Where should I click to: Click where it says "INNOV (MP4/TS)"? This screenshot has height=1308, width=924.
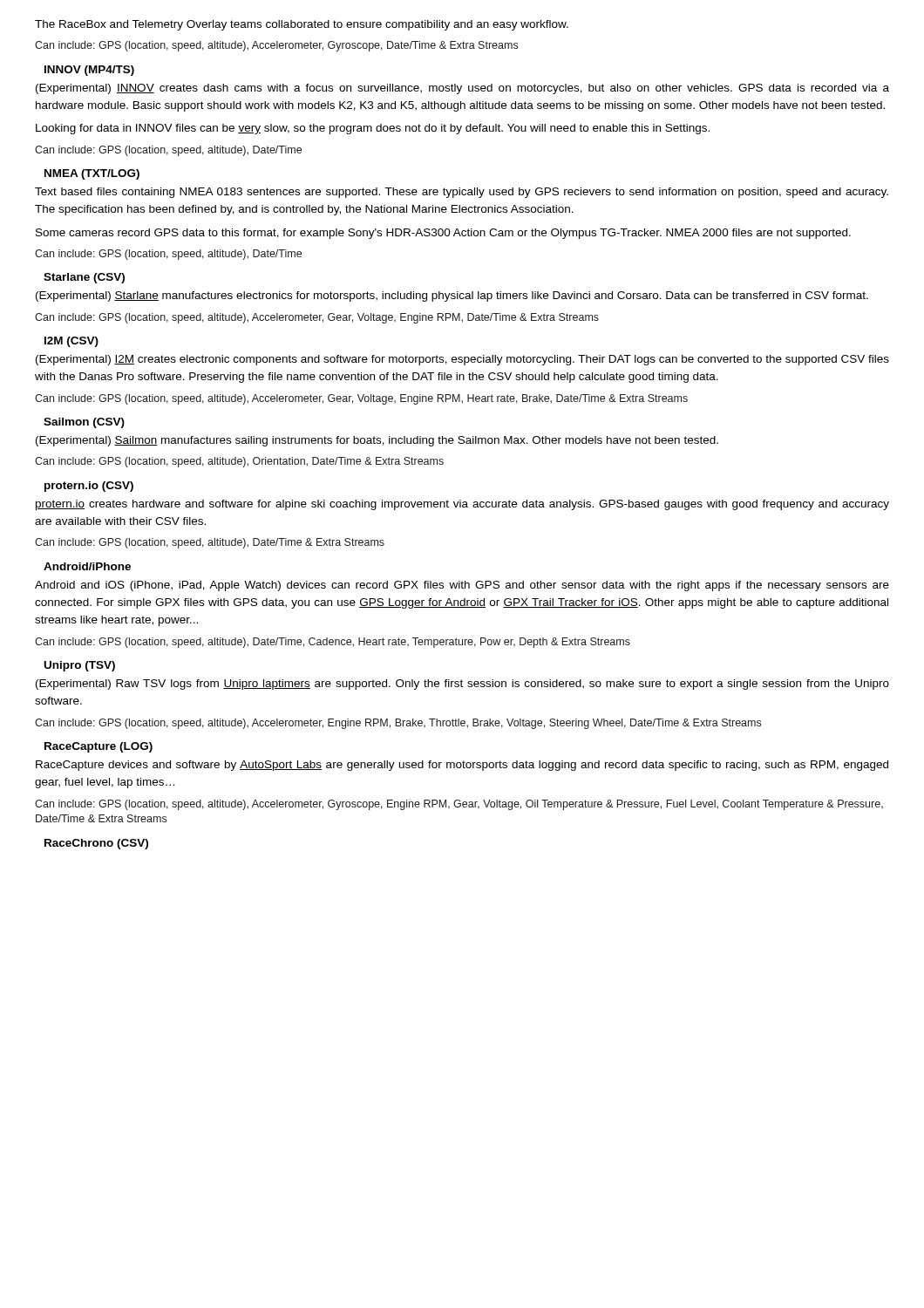[x=89, y=69]
